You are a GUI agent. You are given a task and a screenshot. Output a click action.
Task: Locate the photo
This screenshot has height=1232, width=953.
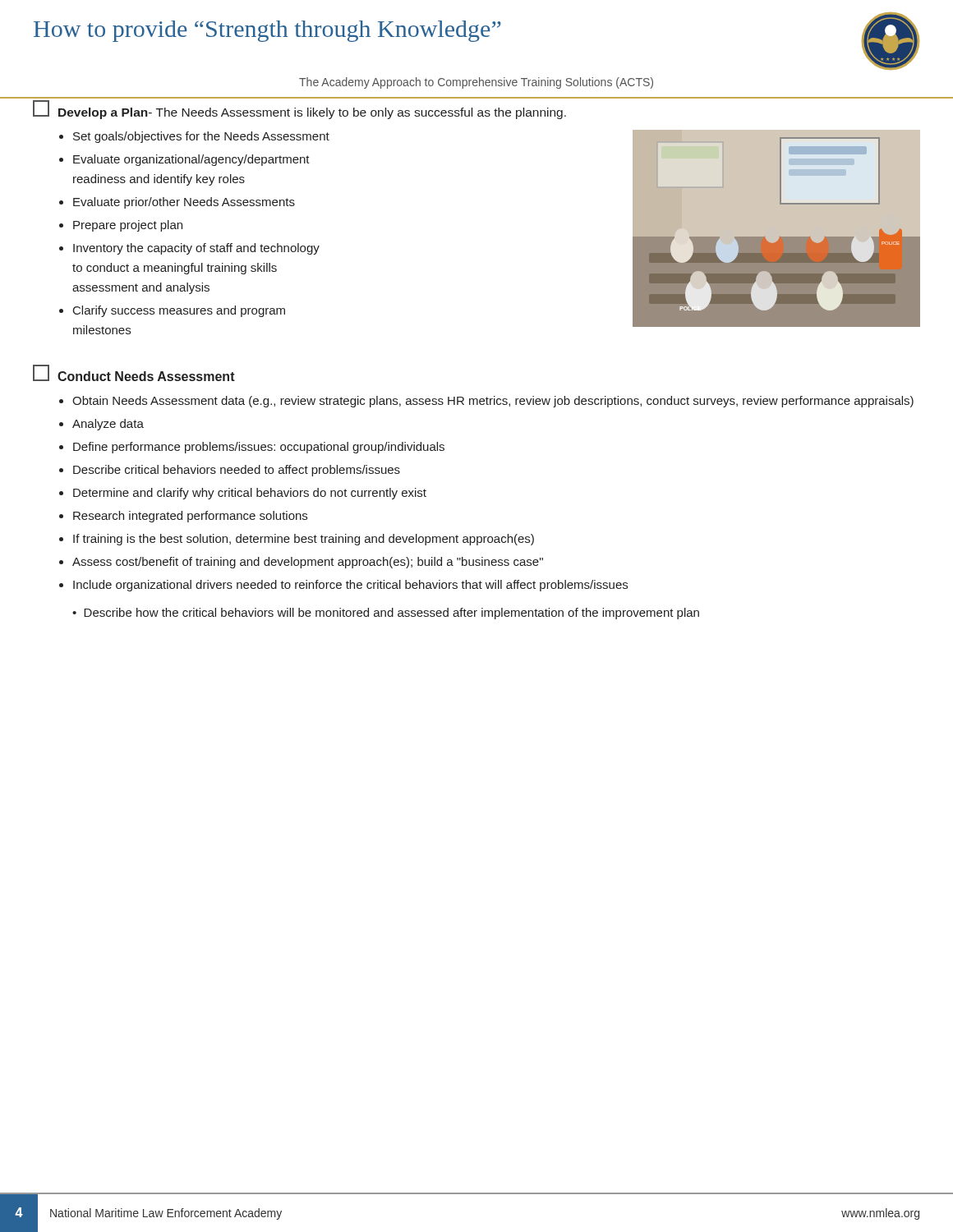pyautogui.click(x=776, y=228)
